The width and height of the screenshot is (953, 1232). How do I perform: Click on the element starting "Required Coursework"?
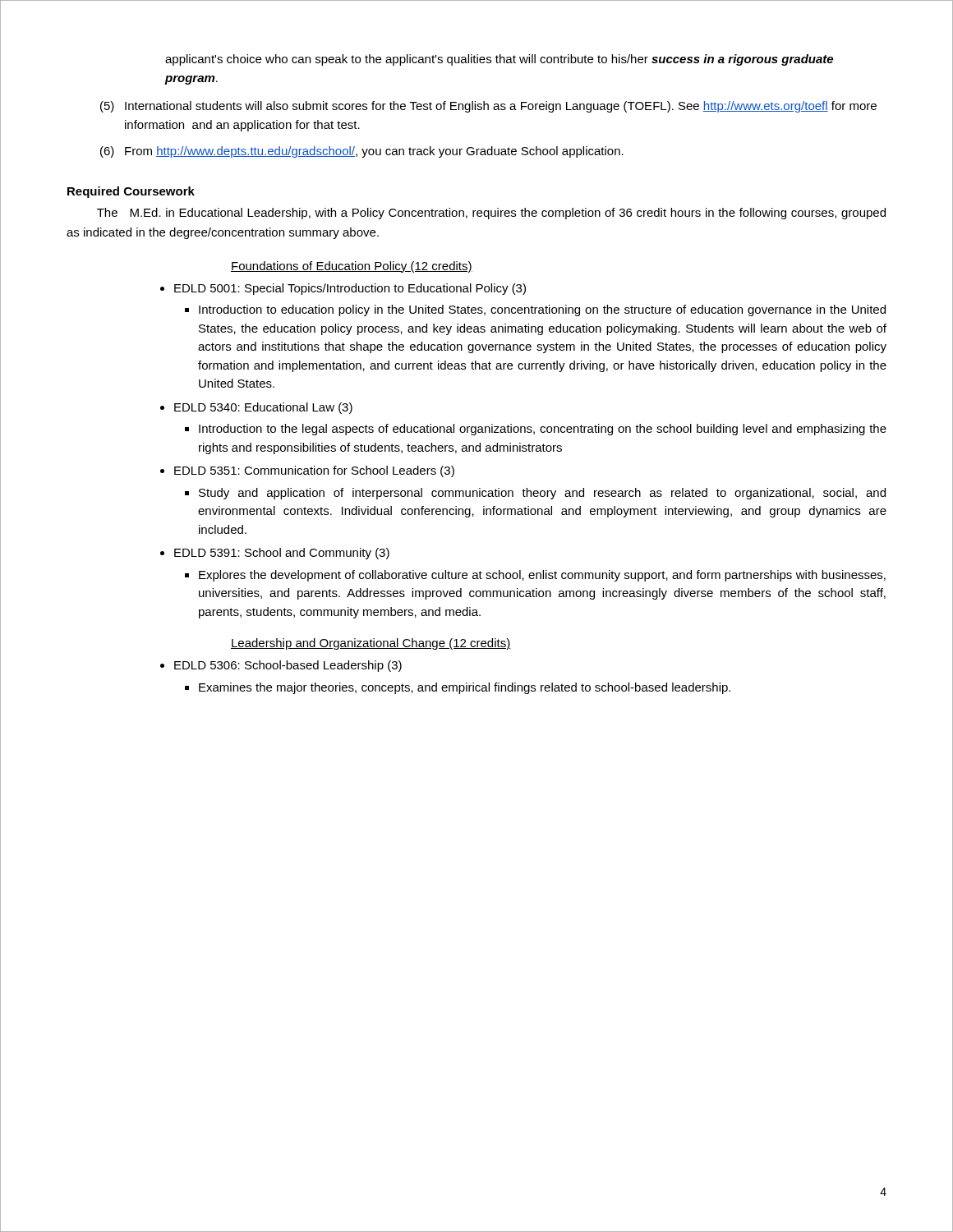pyautogui.click(x=131, y=191)
